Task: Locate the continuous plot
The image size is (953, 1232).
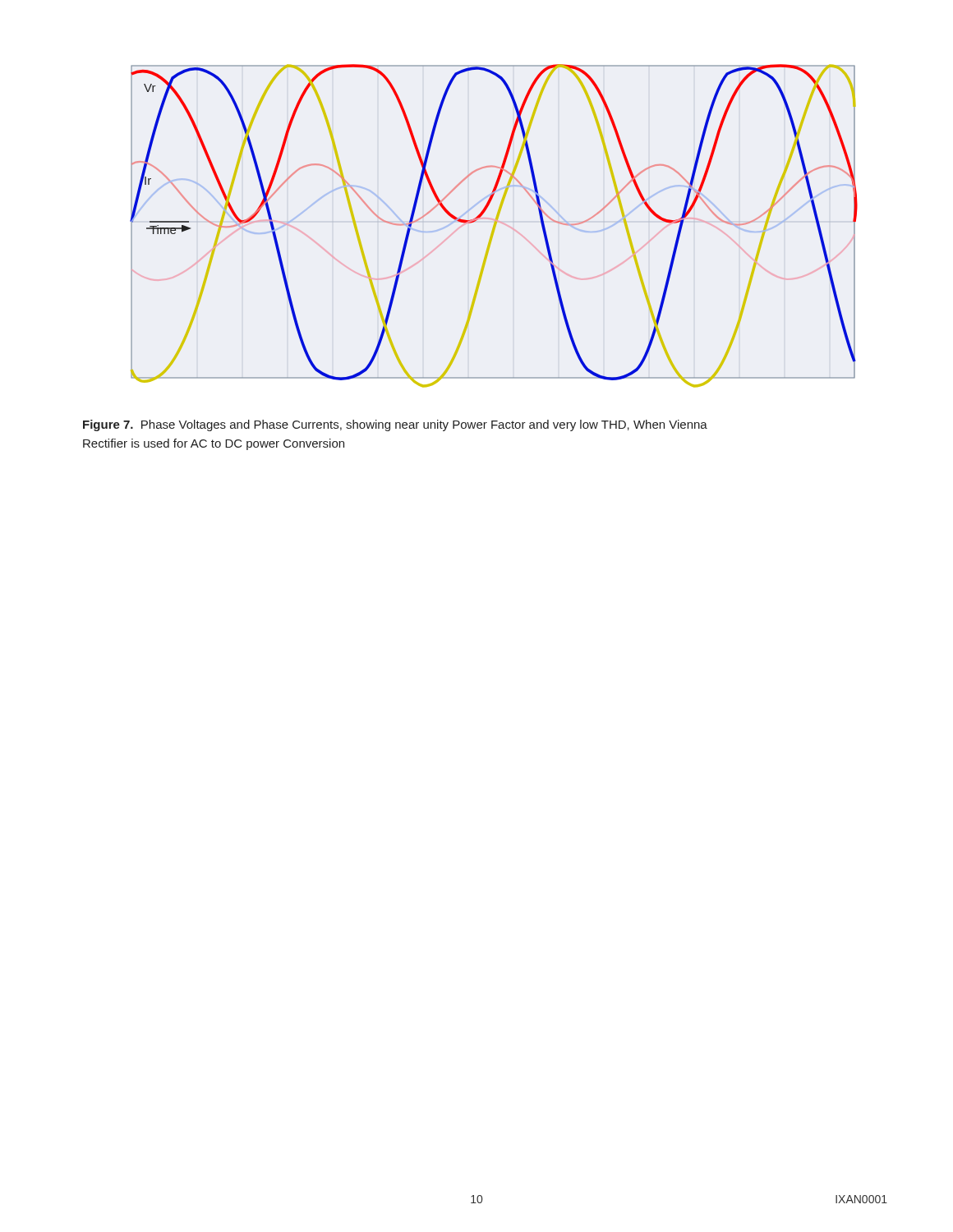Action: click(476, 226)
